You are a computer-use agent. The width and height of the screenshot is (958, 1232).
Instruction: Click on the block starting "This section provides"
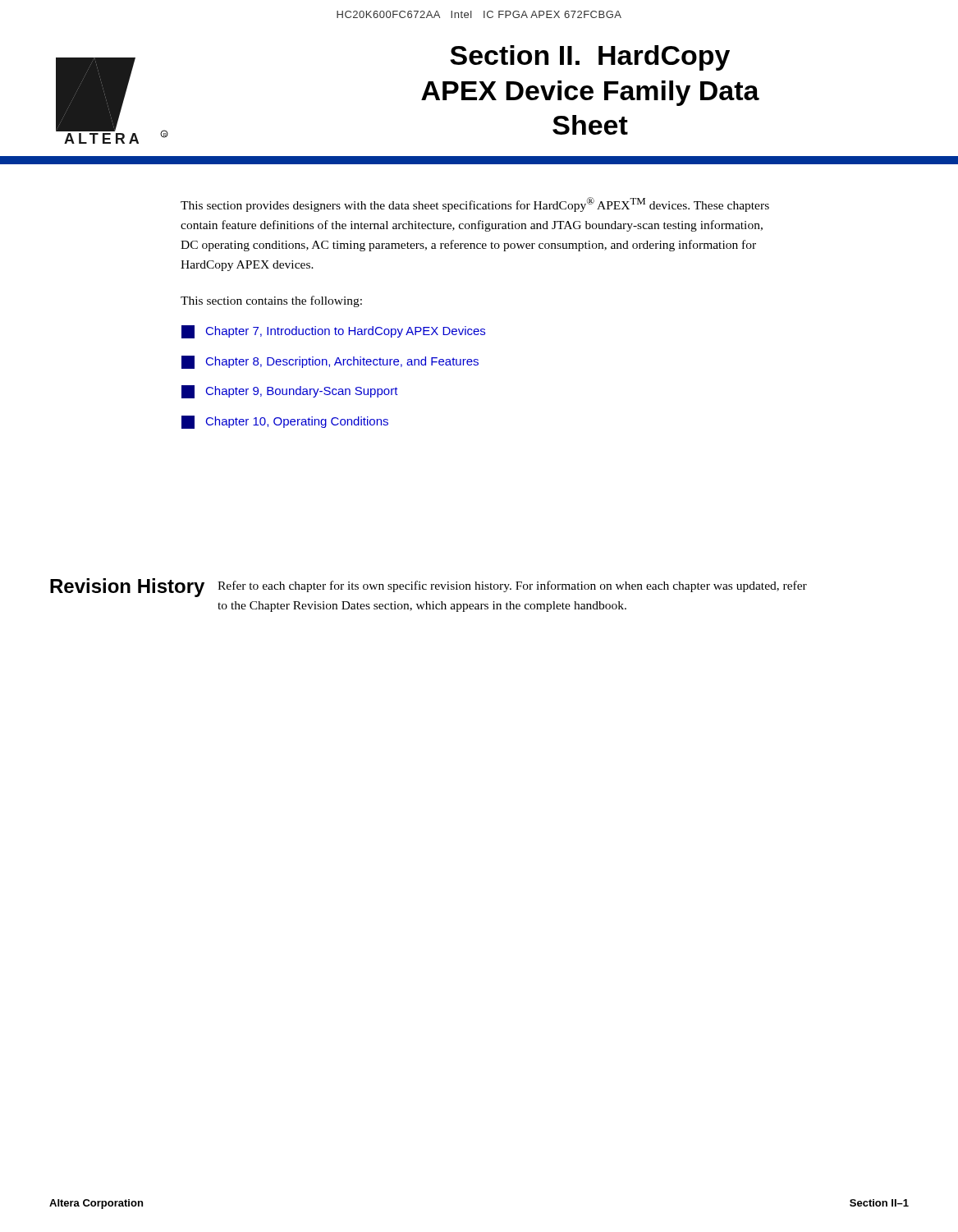[x=475, y=233]
